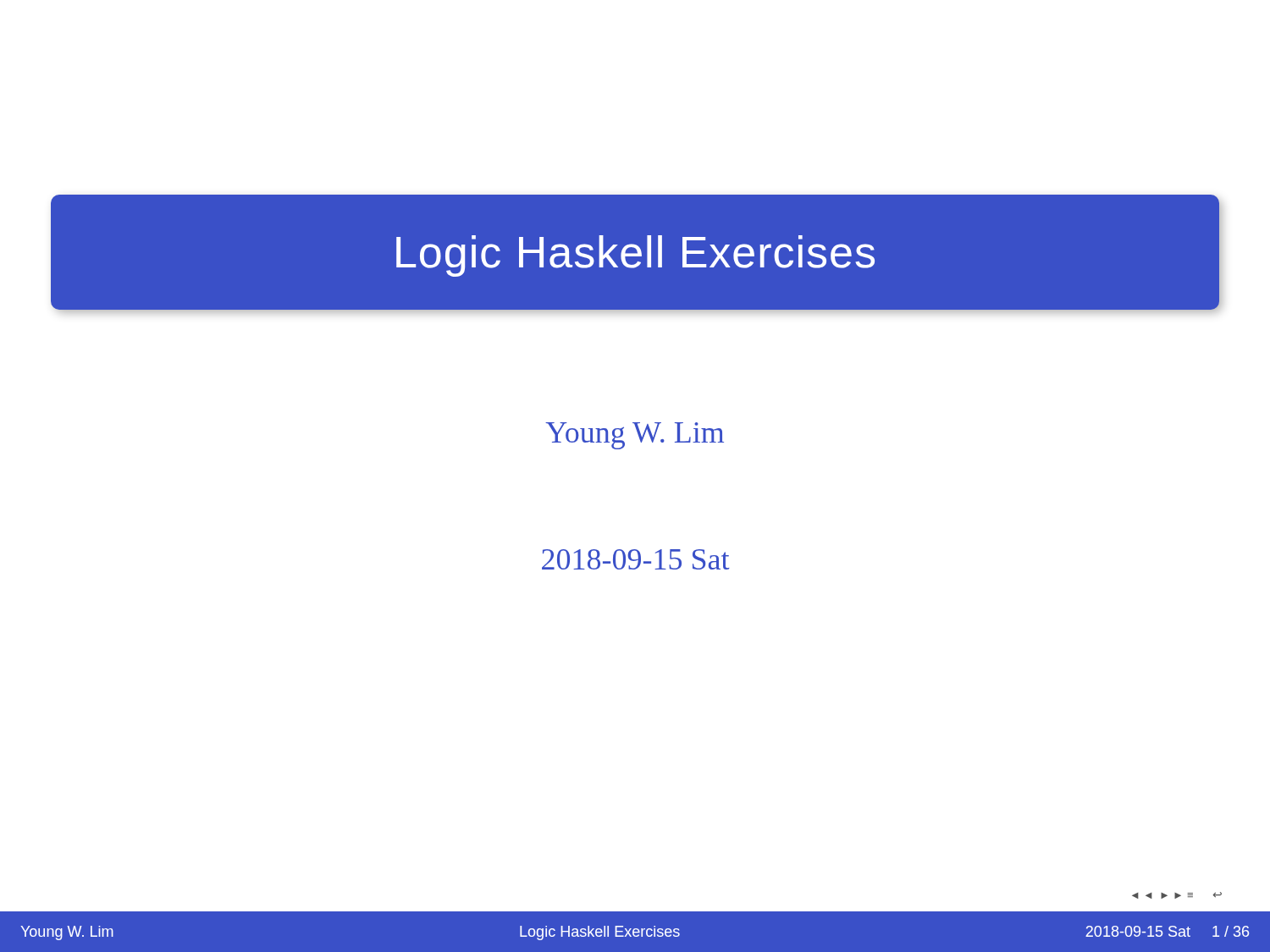The height and width of the screenshot is (952, 1270).
Task: Select the element starting "2018-09-15 Sat"
Action: (x=635, y=559)
